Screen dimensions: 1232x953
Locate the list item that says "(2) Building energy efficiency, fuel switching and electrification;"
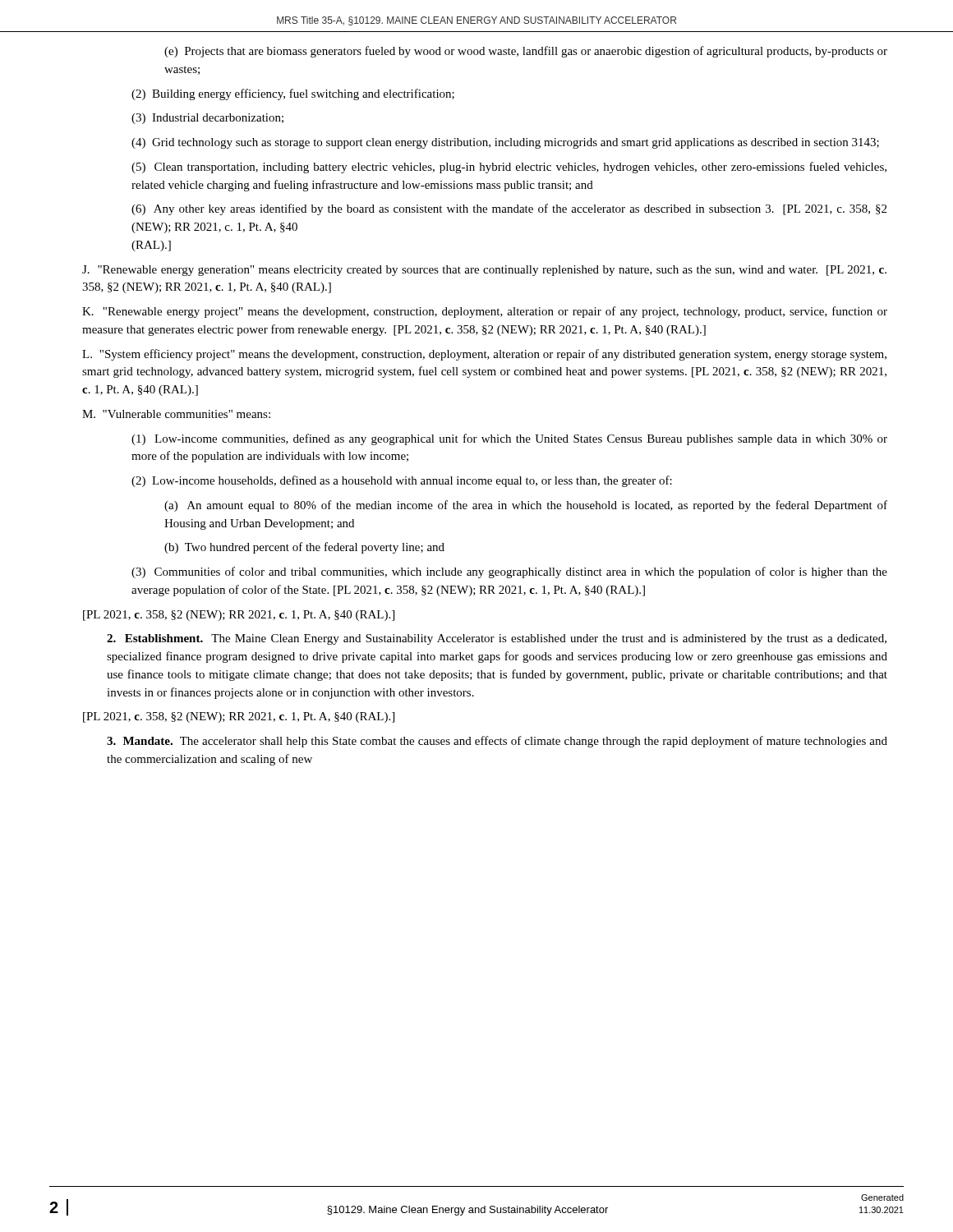click(293, 94)
